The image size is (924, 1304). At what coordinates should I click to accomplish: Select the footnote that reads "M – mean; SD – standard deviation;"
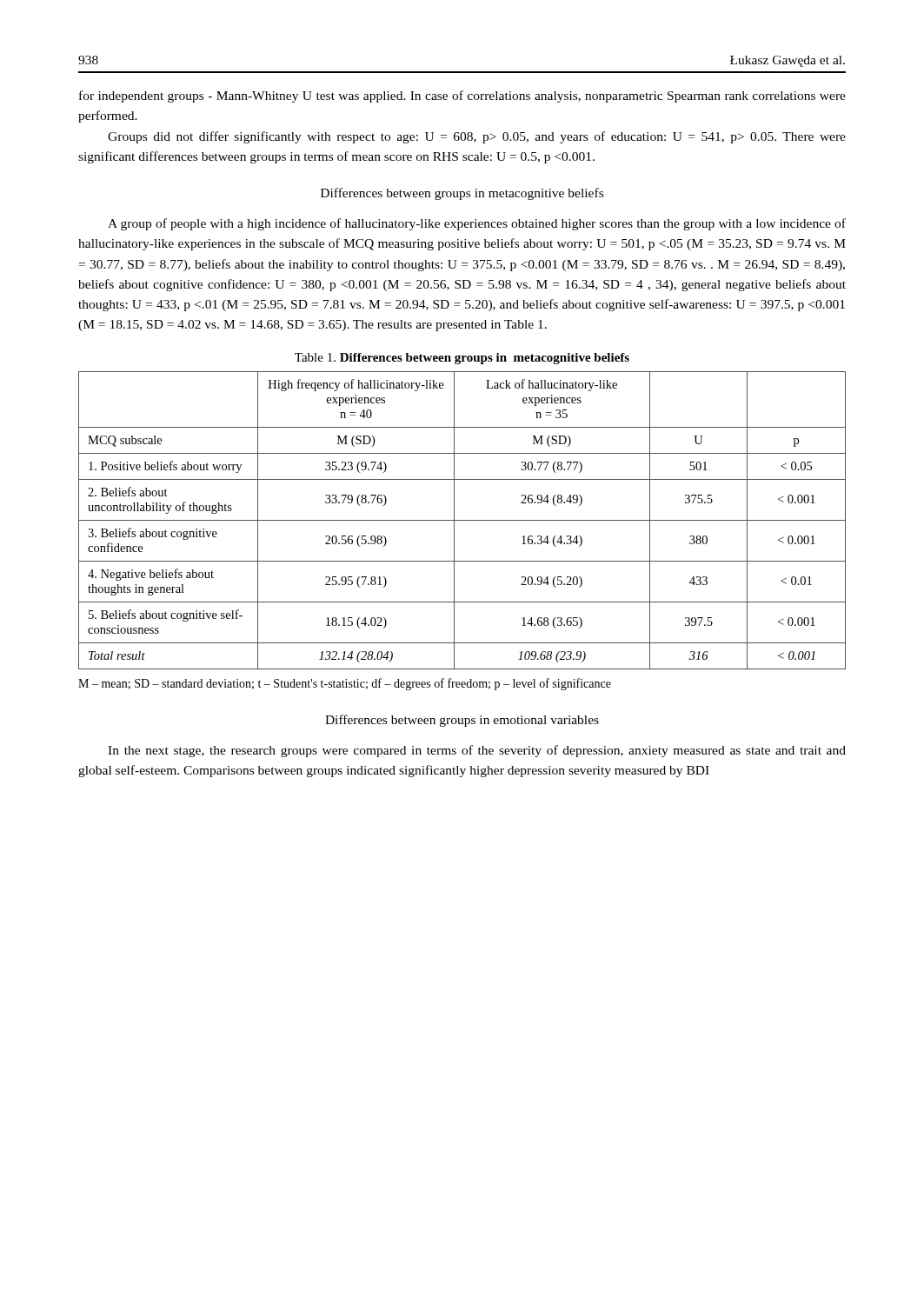[x=345, y=683]
